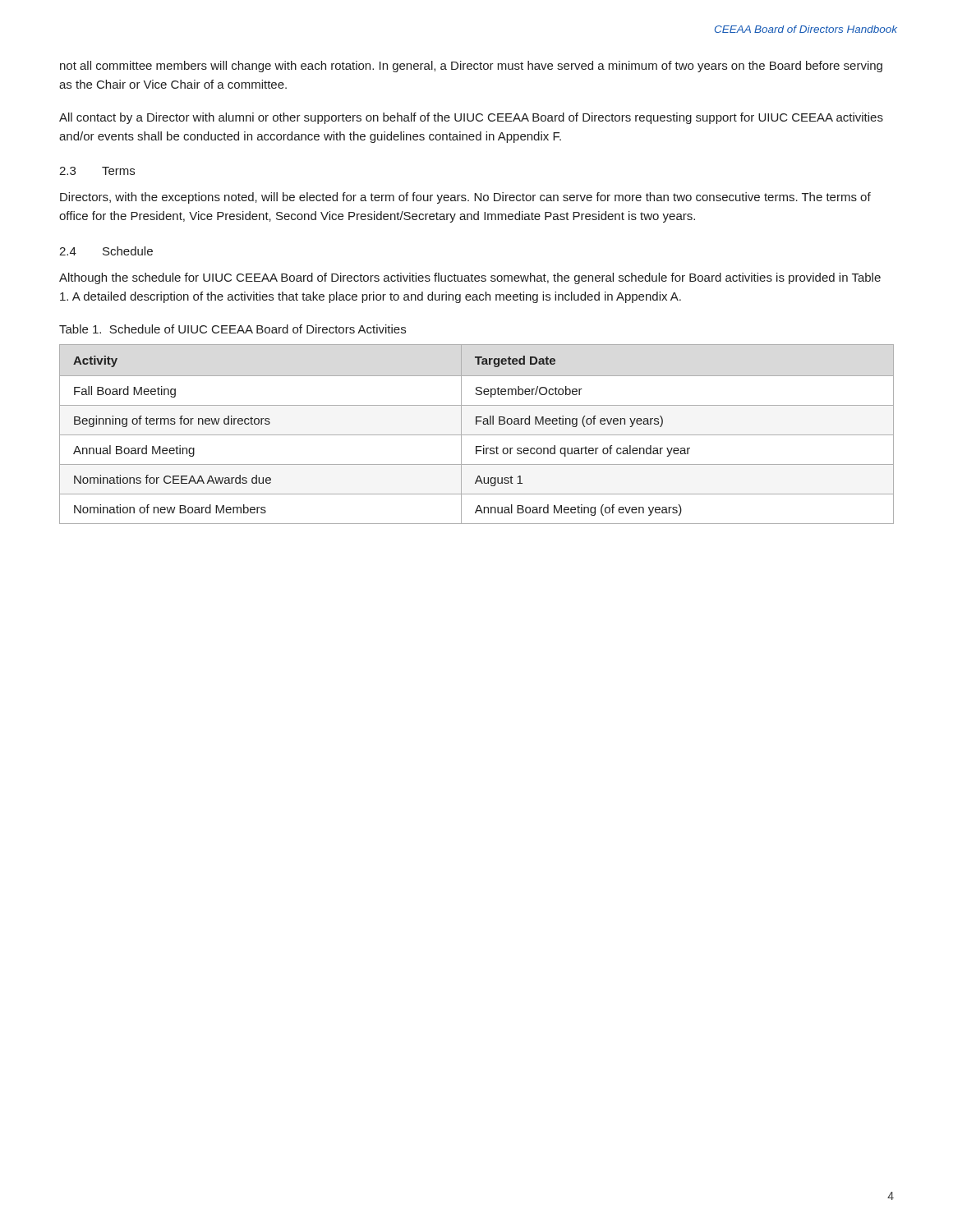
Task: Click on the table containing "Annual Board Meeting"
Action: coord(476,434)
